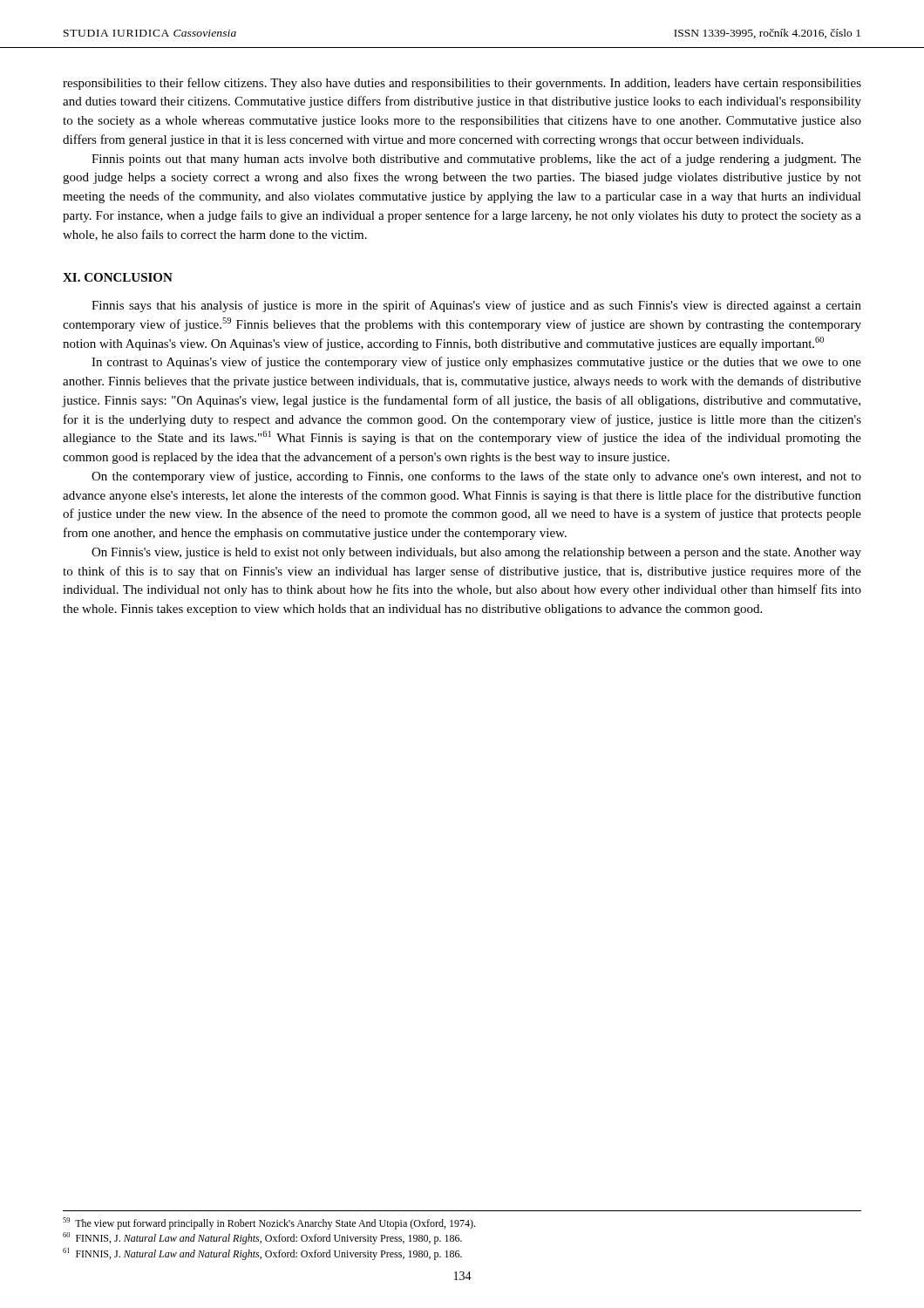
Task: Find the region starting "Finnis says that his analysis of justice is"
Action: tap(462, 325)
